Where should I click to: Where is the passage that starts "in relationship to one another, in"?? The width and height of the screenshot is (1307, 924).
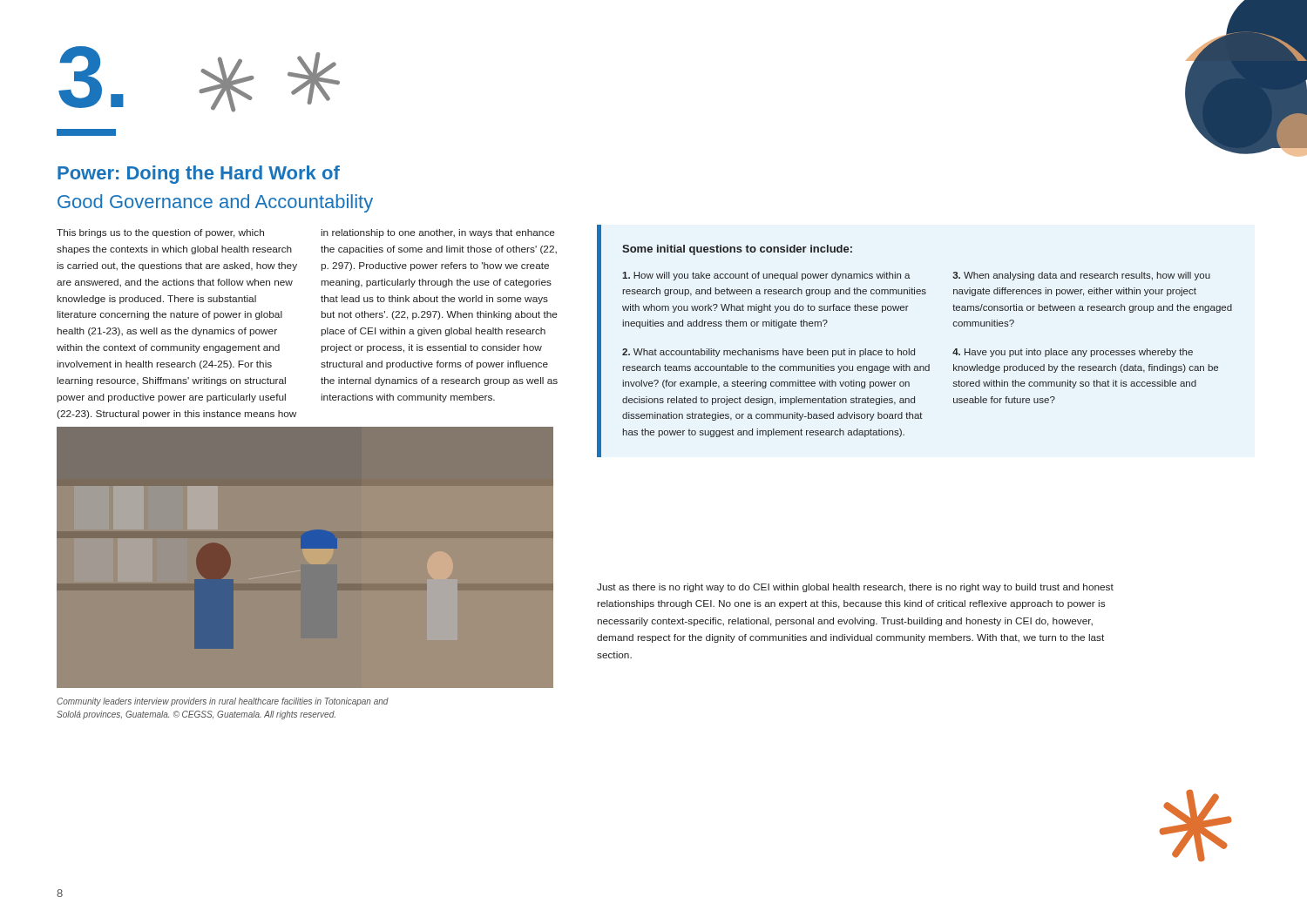click(442, 315)
